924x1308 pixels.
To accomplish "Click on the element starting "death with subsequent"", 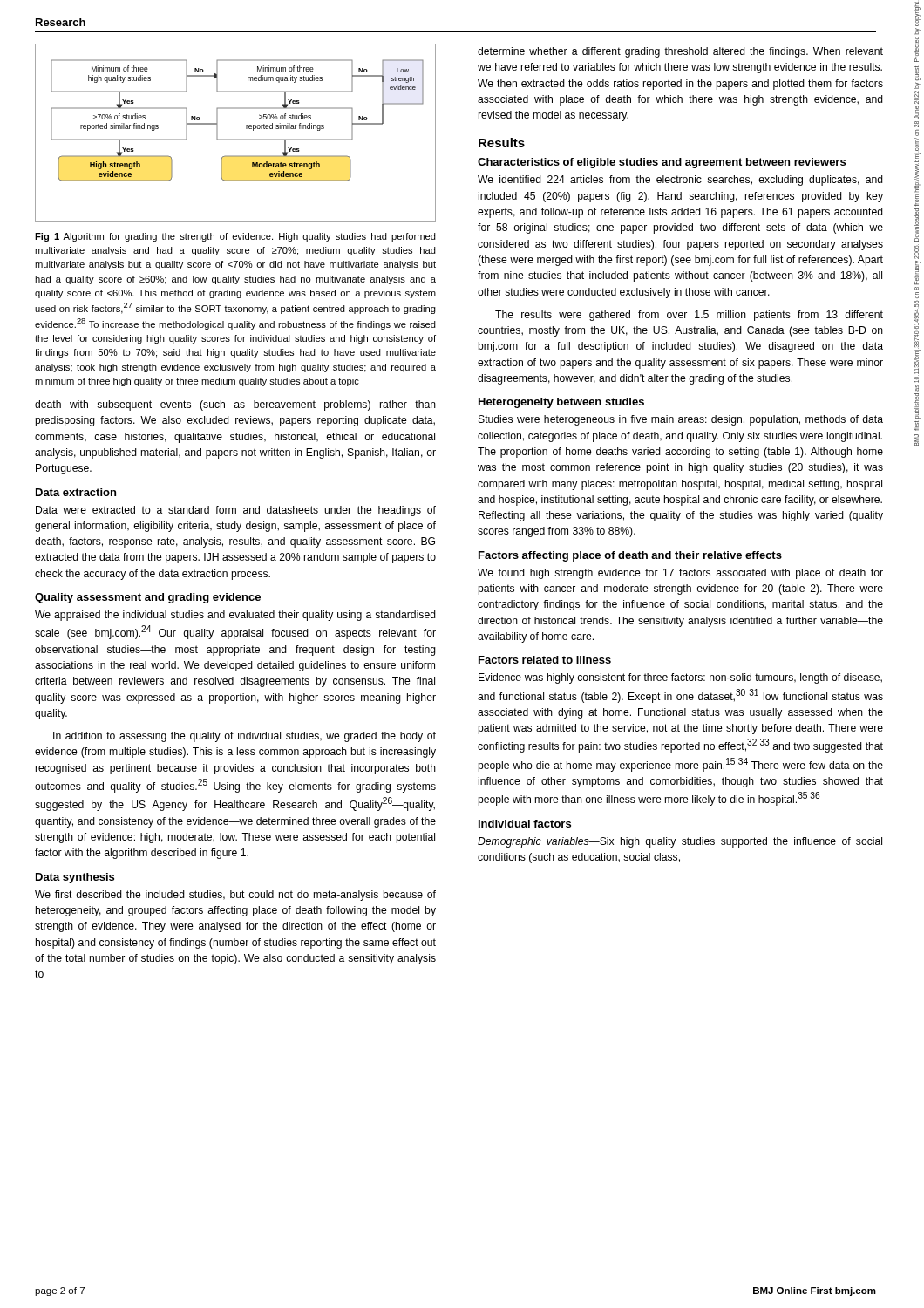I will (235, 437).
